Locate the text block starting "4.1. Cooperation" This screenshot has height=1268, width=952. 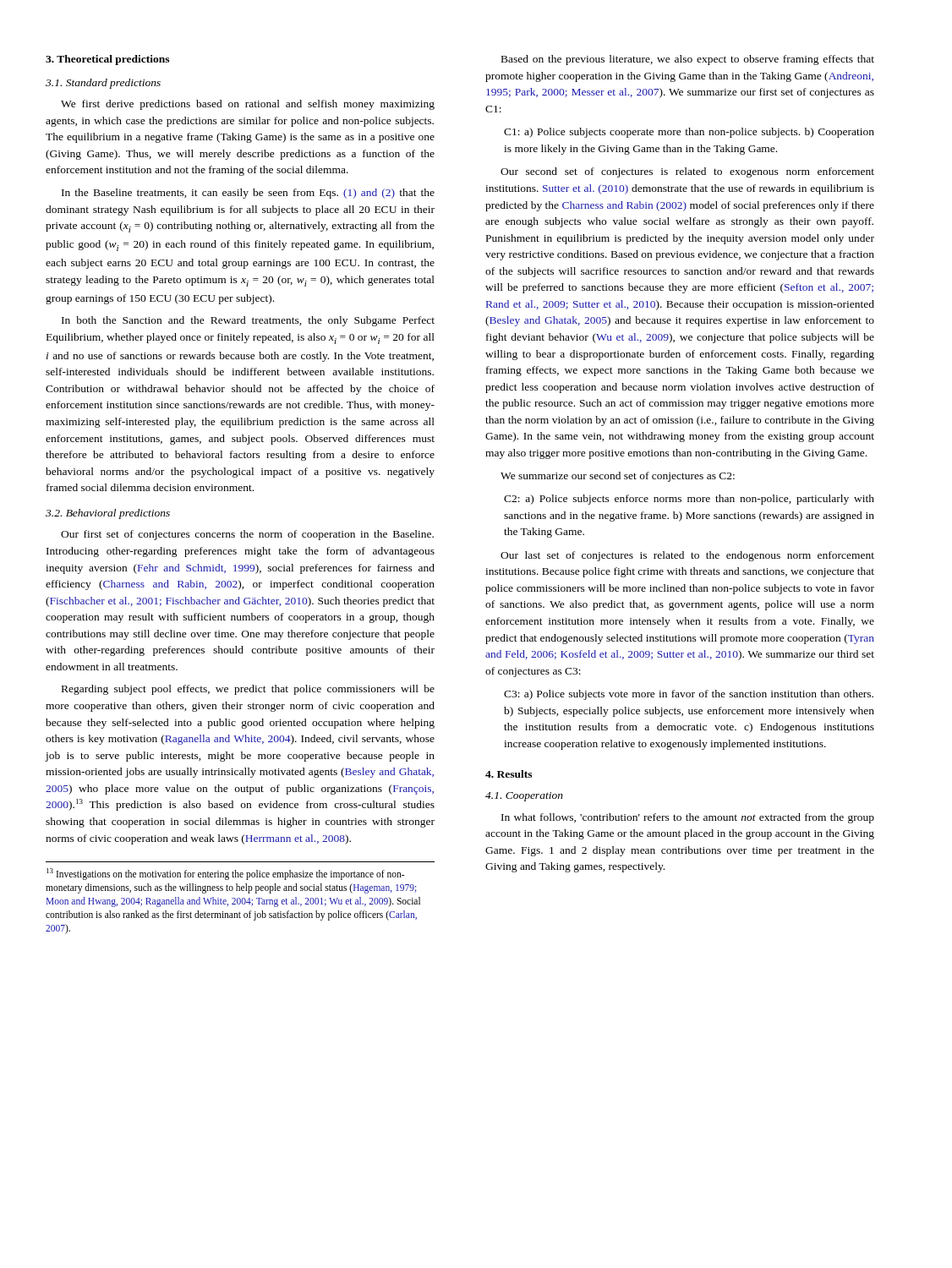click(x=524, y=795)
